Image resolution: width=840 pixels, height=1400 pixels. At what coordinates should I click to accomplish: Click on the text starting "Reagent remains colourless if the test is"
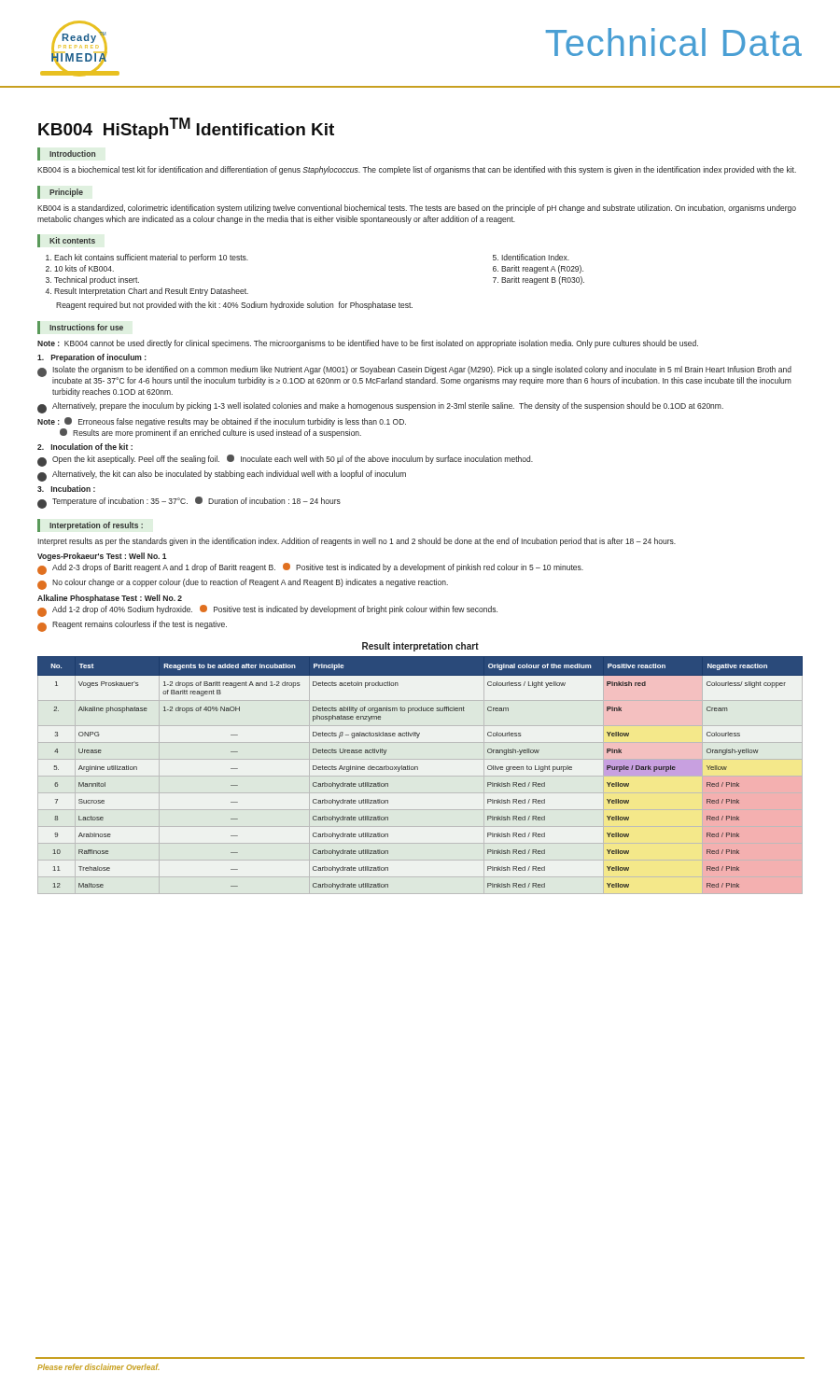132,626
